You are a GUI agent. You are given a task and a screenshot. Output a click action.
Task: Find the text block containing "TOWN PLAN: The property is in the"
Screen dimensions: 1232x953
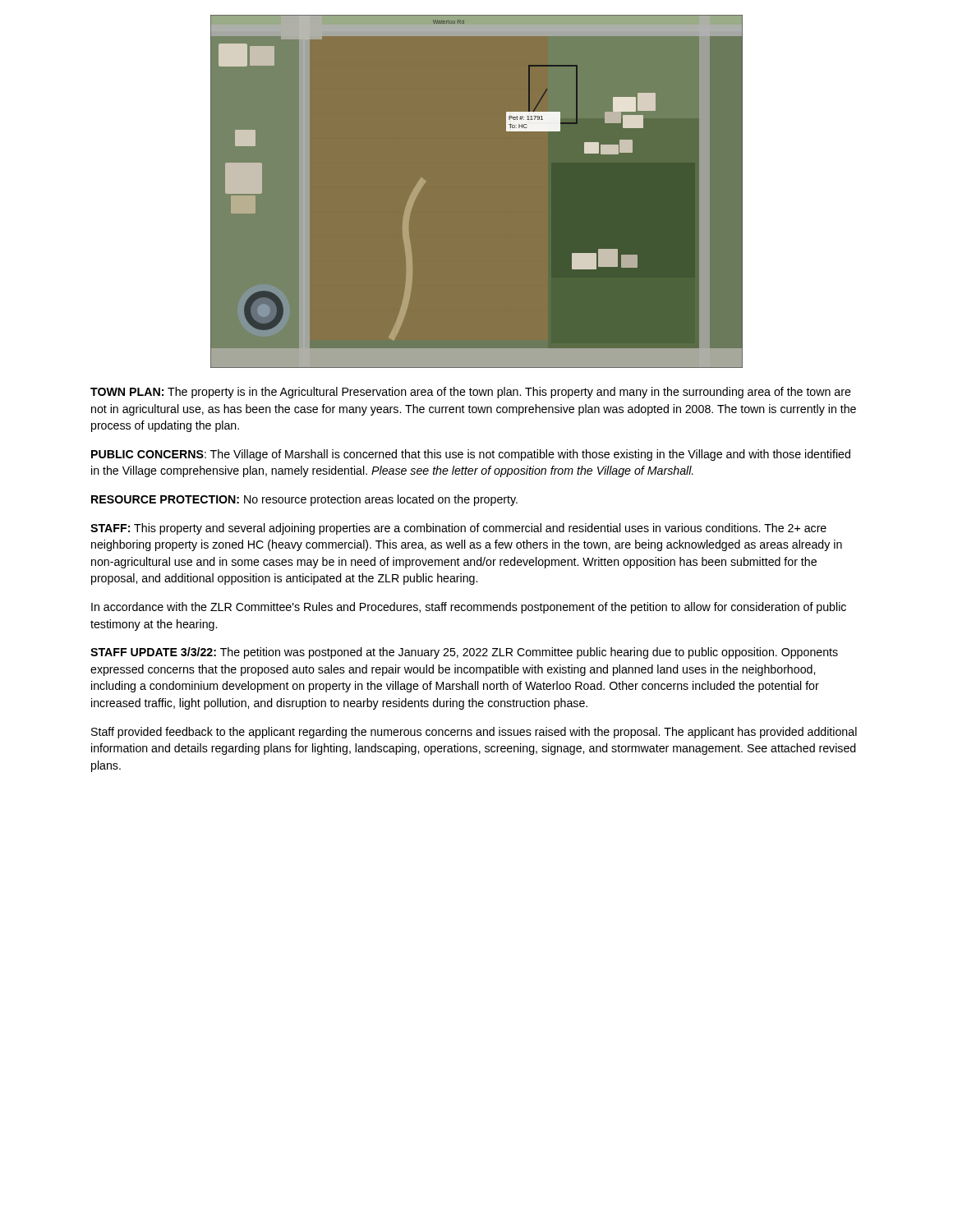[x=476, y=409]
